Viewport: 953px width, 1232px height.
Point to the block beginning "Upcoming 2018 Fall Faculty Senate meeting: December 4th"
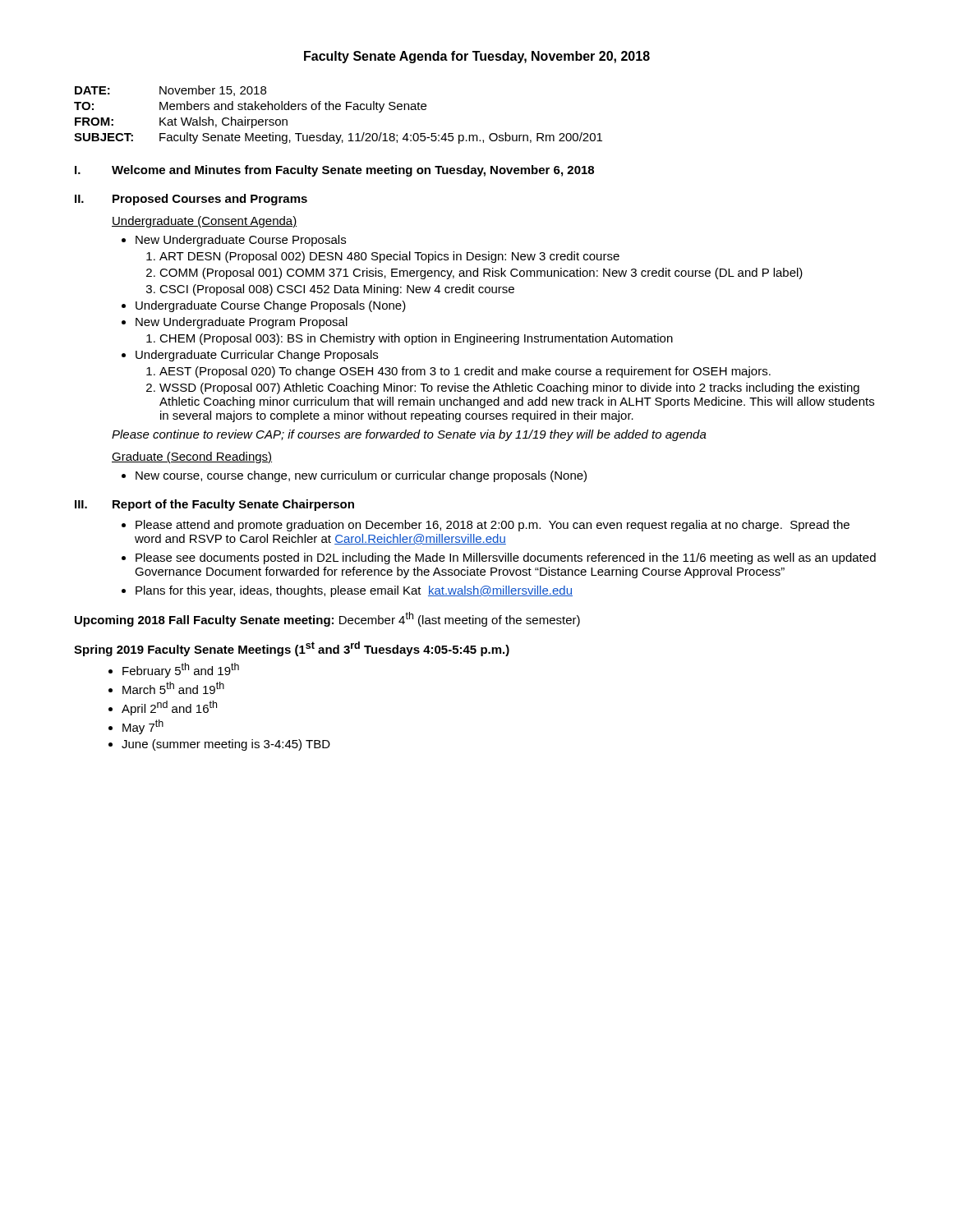point(327,618)
